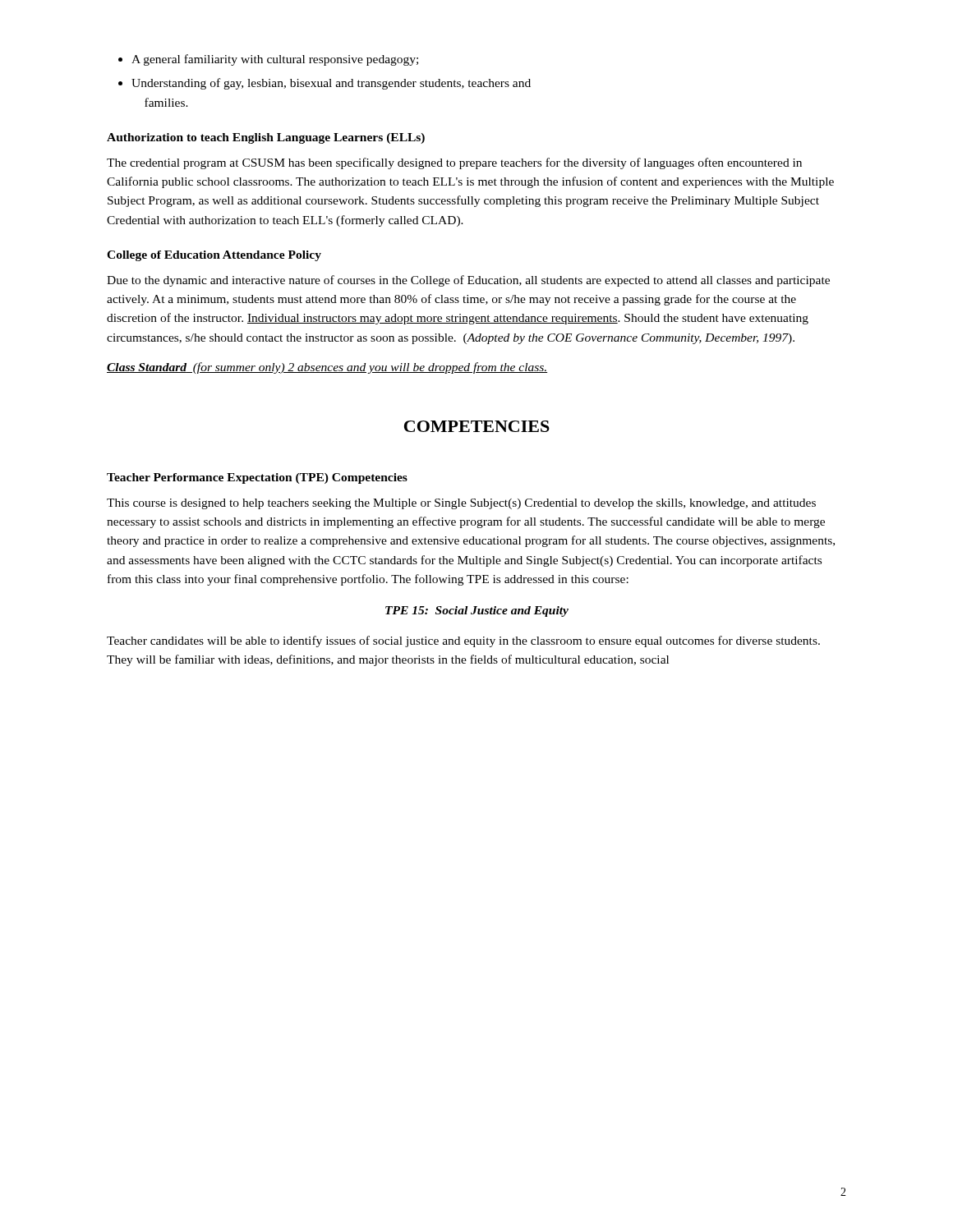Find the text block starting "Teacher Performance Expectation (TPE) Competencies"
953x1232 pixels.
[257, 477]
